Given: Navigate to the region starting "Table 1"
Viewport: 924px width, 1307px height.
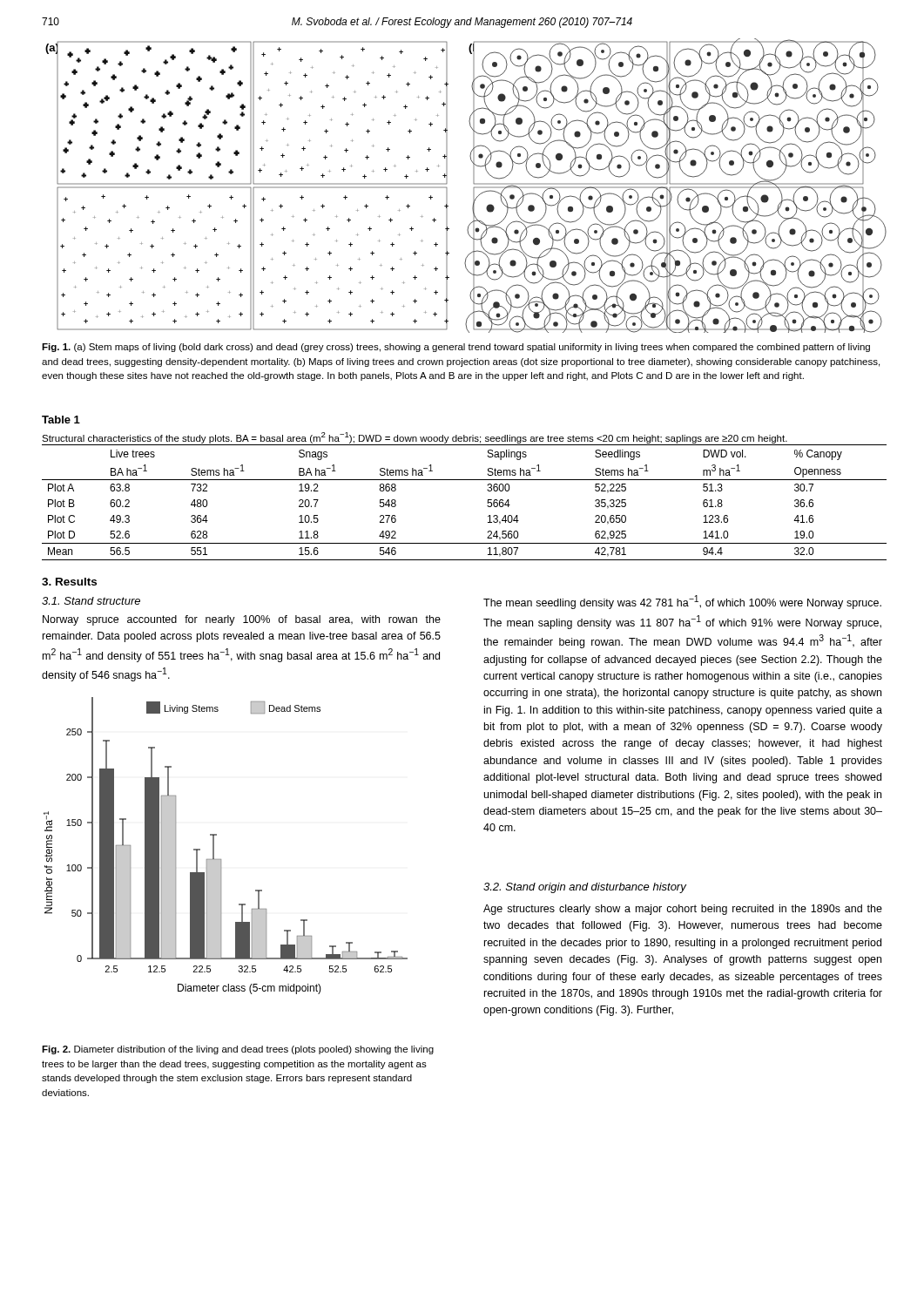Looking at the screenshot, I should point(61,420).
